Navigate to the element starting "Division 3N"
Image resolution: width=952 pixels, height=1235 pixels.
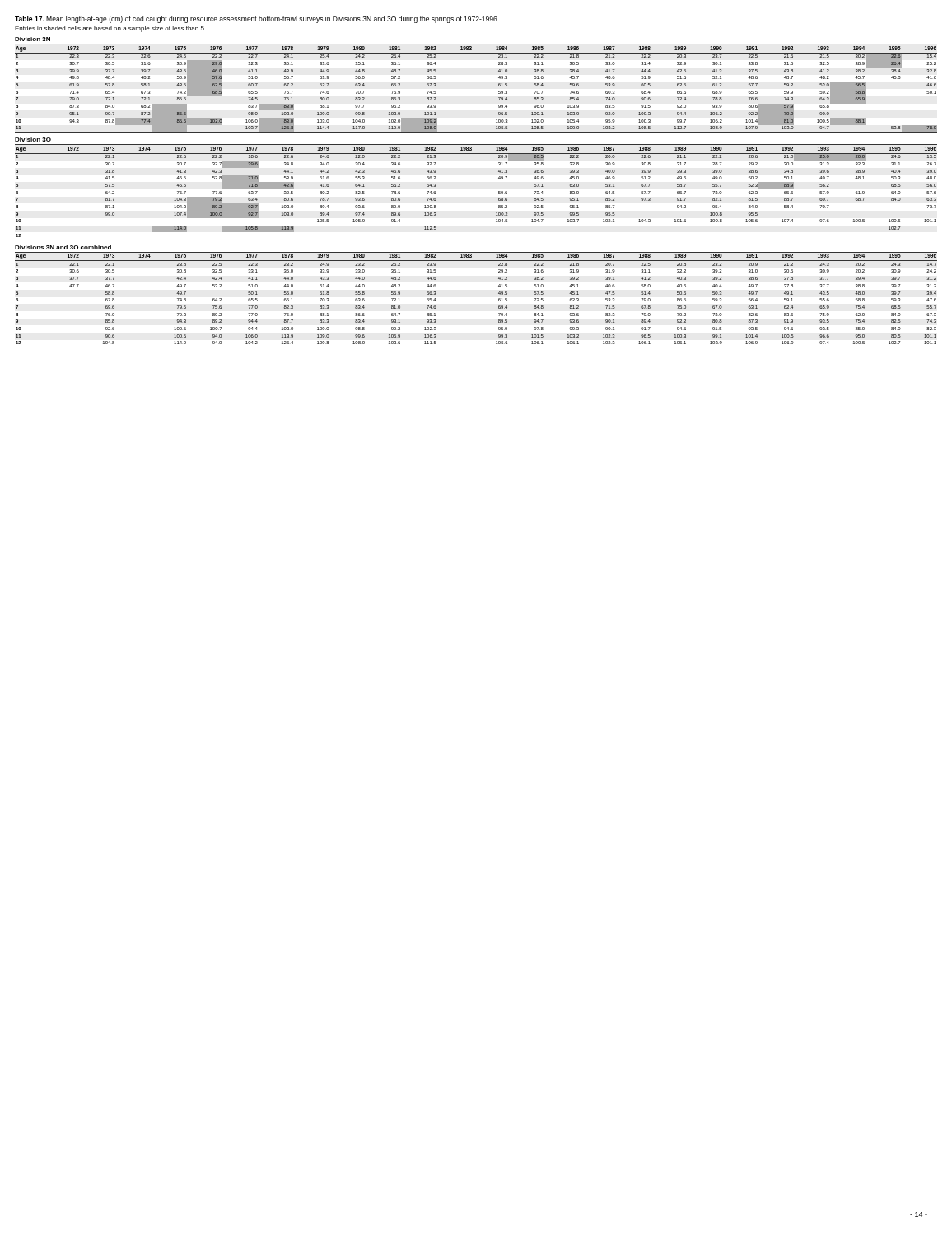pos(33,40)
